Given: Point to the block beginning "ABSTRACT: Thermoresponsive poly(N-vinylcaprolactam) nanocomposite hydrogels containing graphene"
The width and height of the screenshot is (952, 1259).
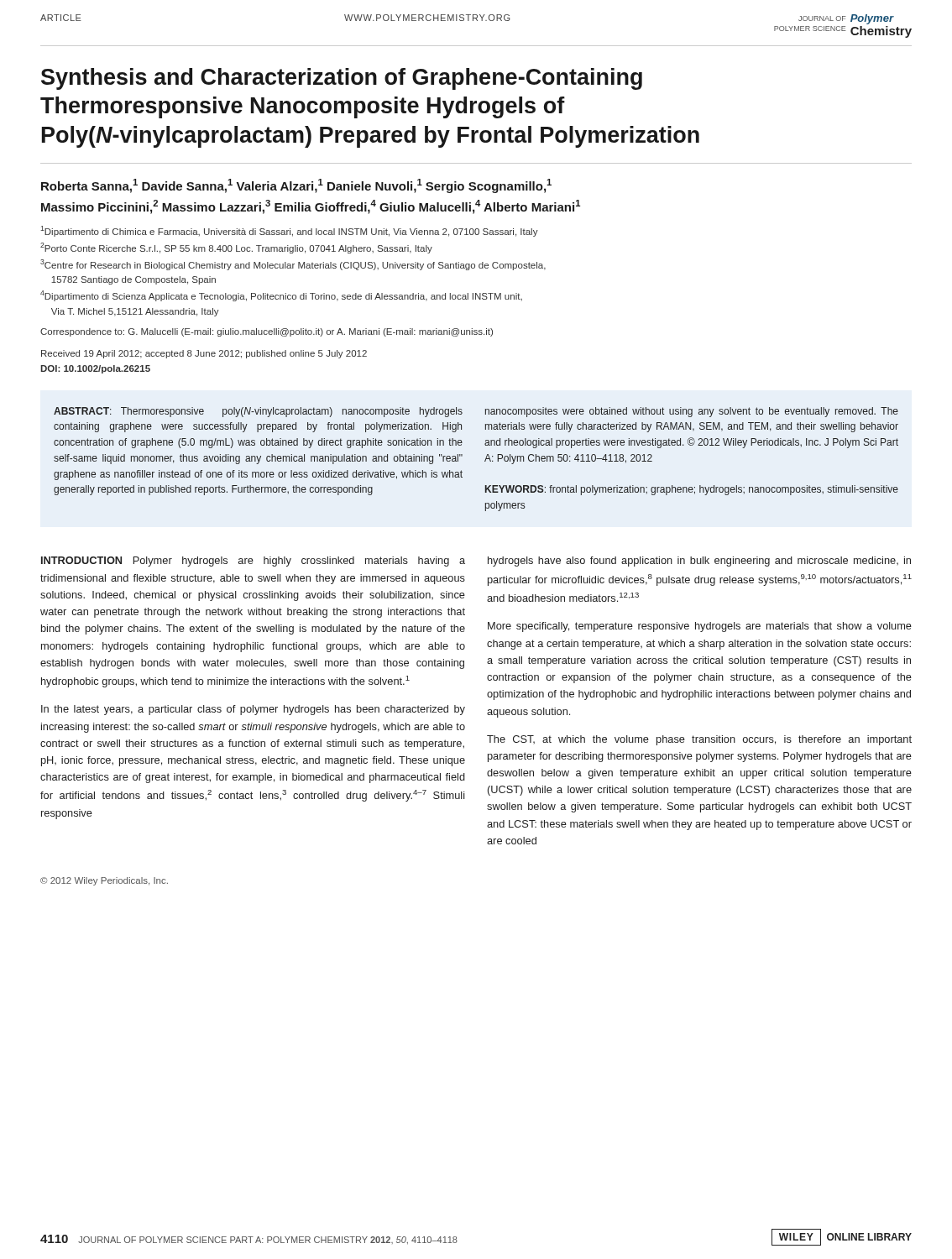Looking at the screenshot, I should point(476,458).
